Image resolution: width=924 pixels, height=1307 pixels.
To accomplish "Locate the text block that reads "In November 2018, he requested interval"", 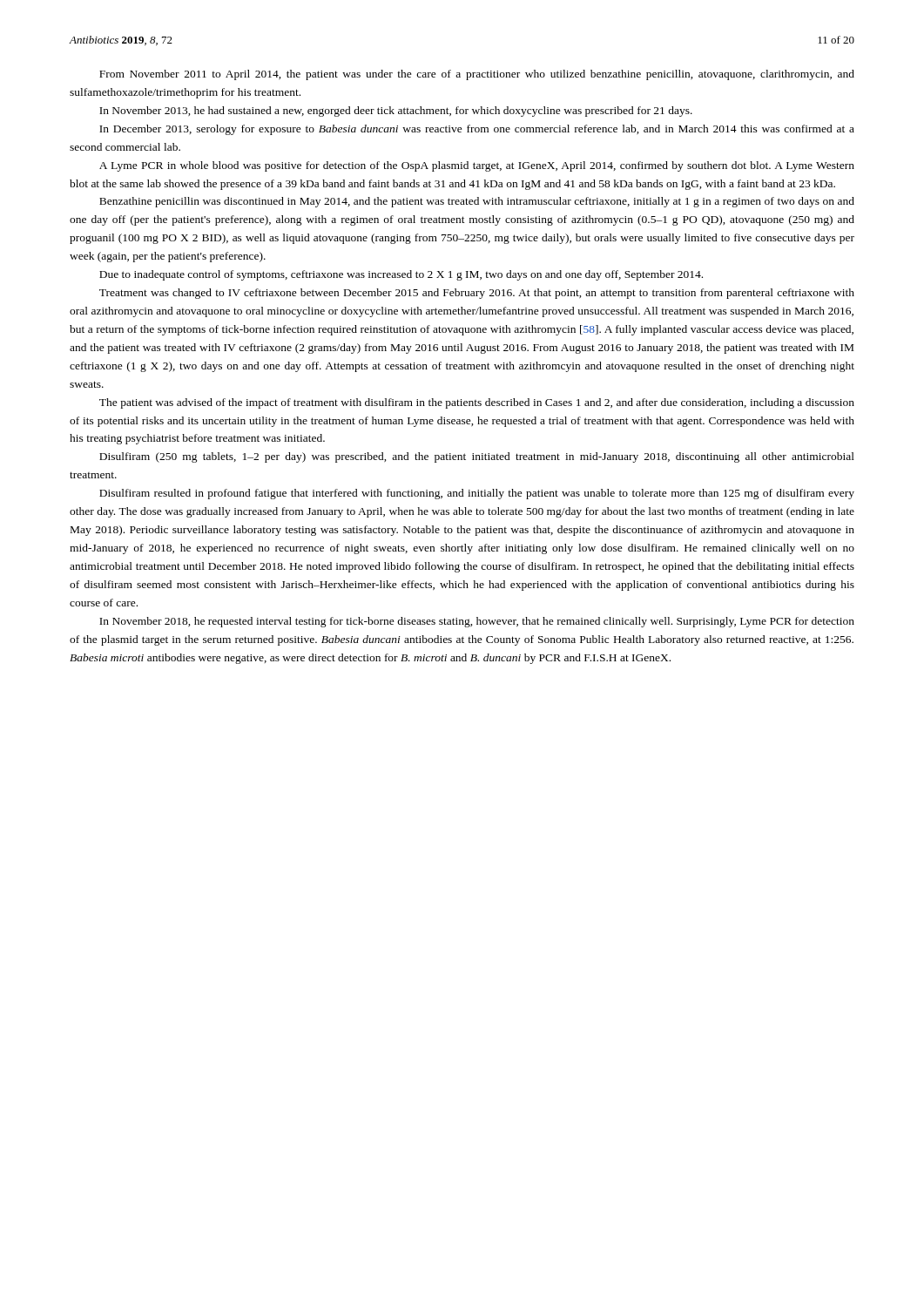I will coord(462,640).
